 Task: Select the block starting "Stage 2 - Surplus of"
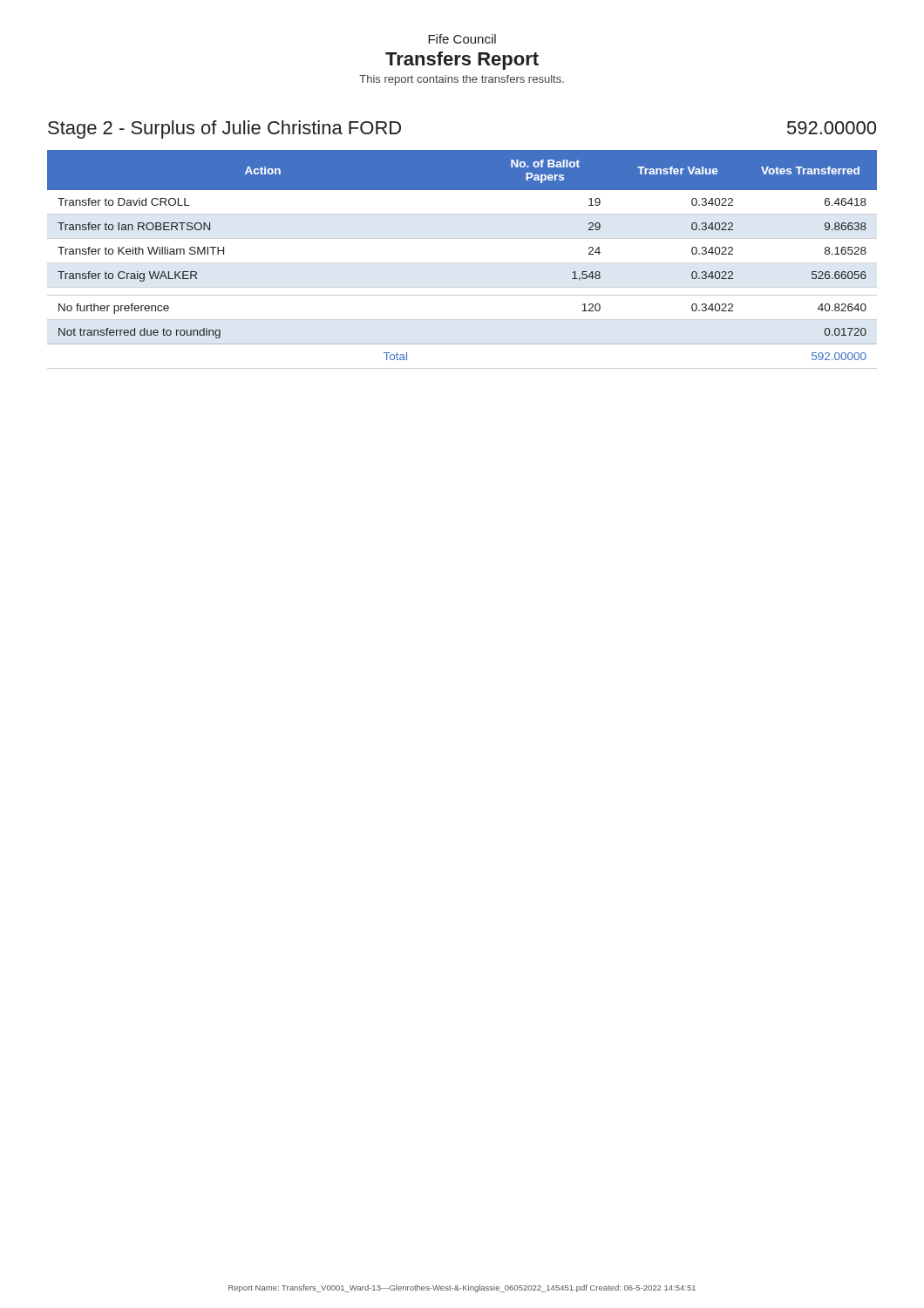click(228, 131)
